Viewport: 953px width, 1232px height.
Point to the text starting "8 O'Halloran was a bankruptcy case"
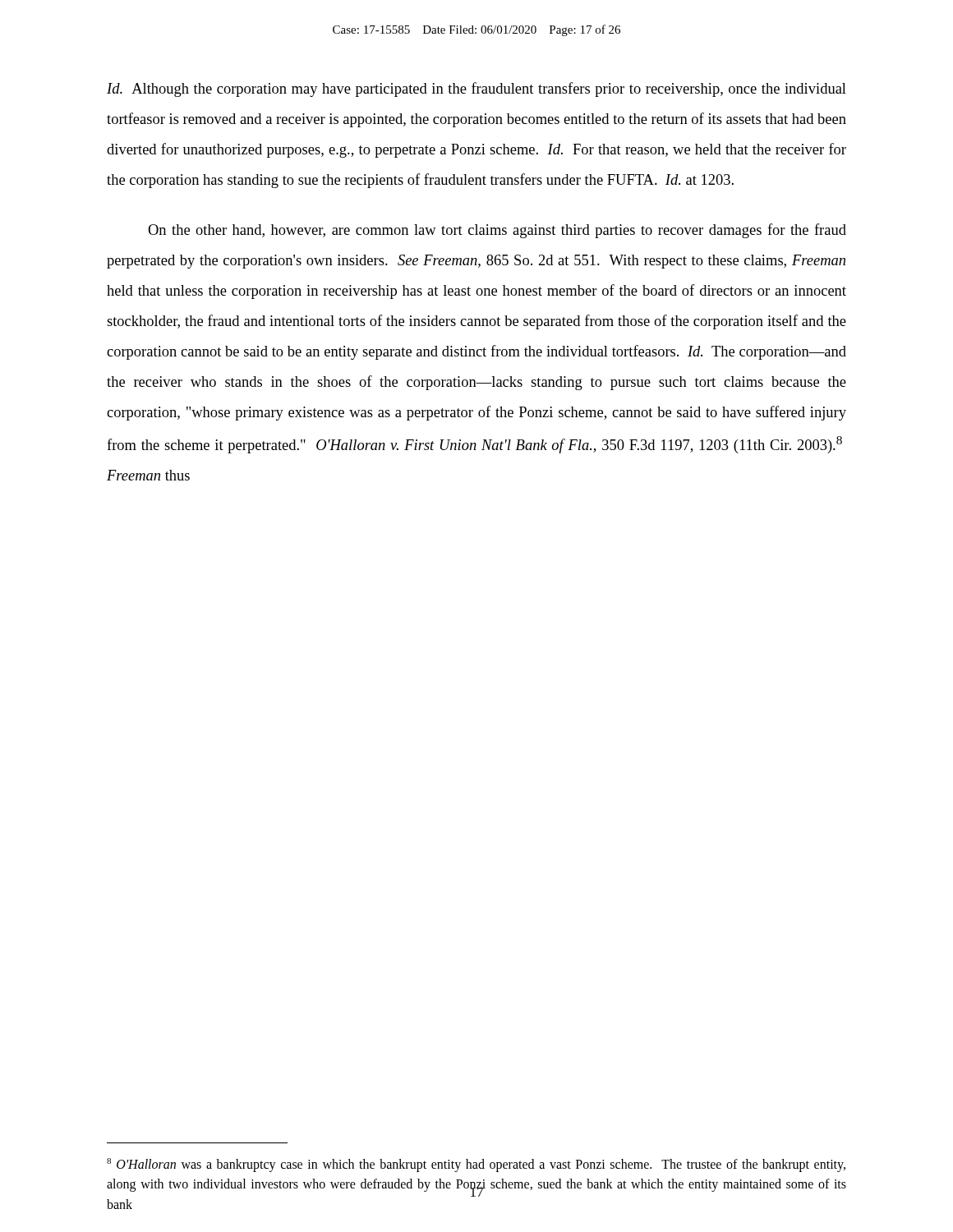coord(476,1183)
